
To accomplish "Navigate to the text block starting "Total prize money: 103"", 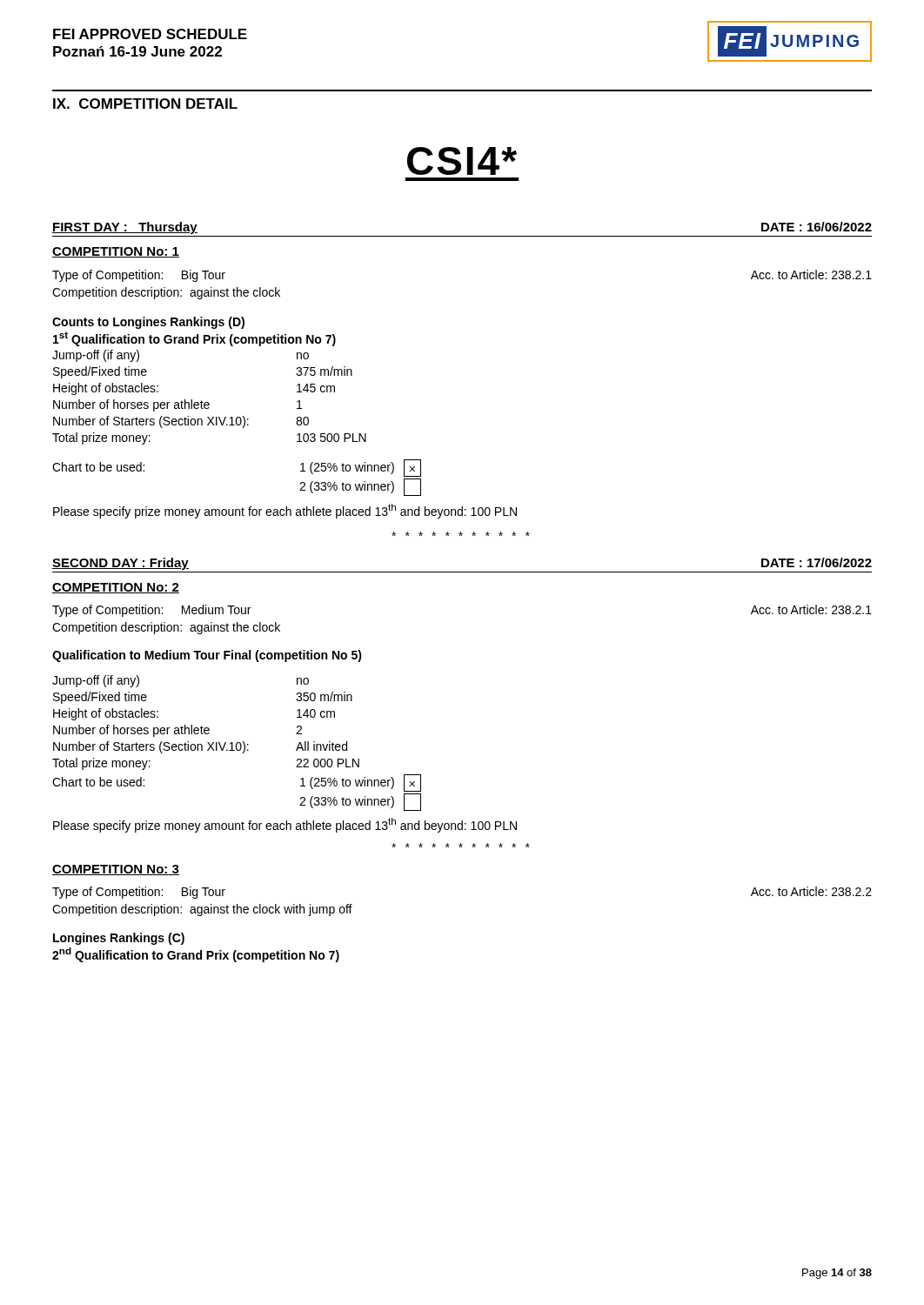I will coord(101,438).
